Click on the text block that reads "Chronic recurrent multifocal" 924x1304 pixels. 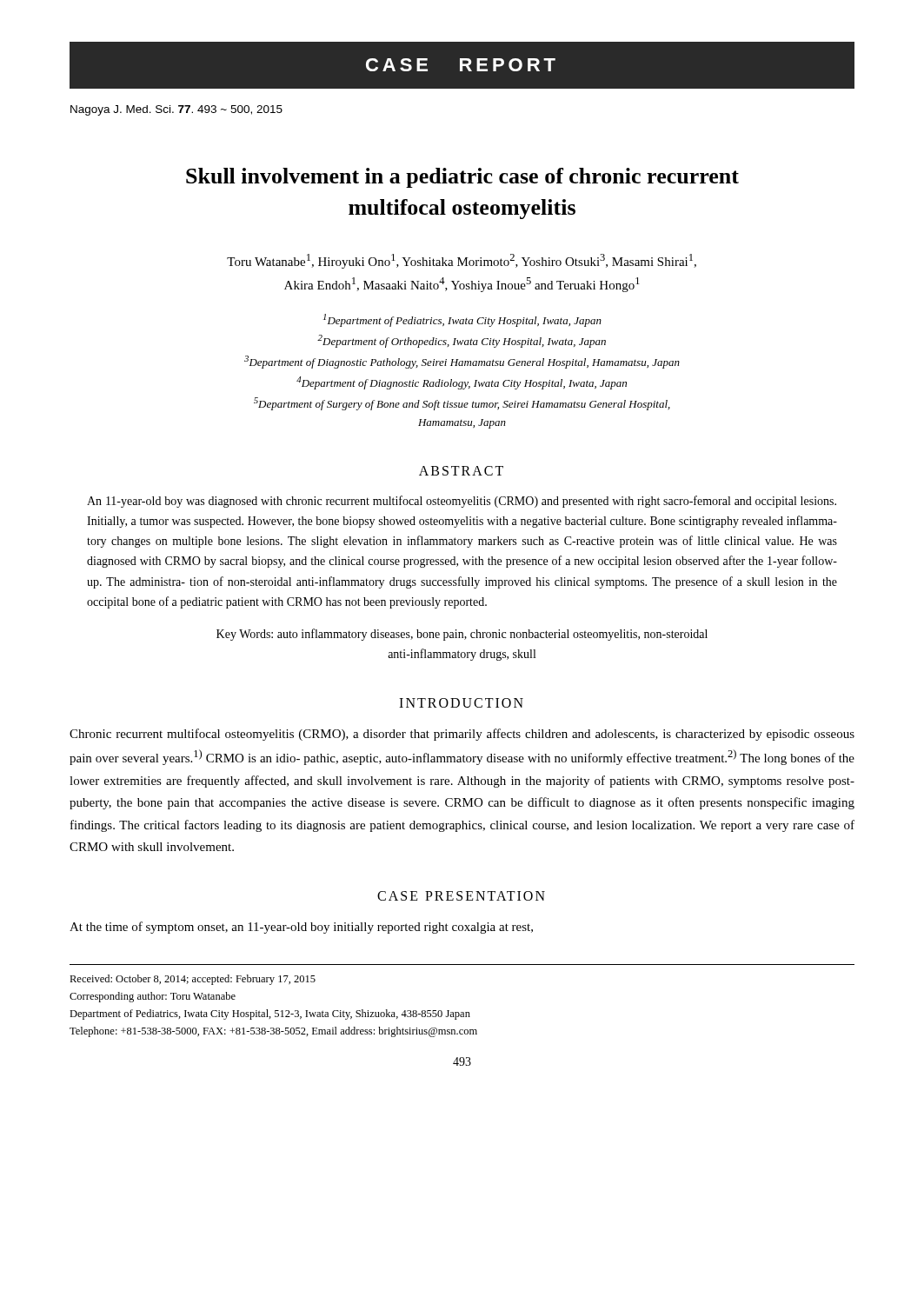(x=462, y=790)
